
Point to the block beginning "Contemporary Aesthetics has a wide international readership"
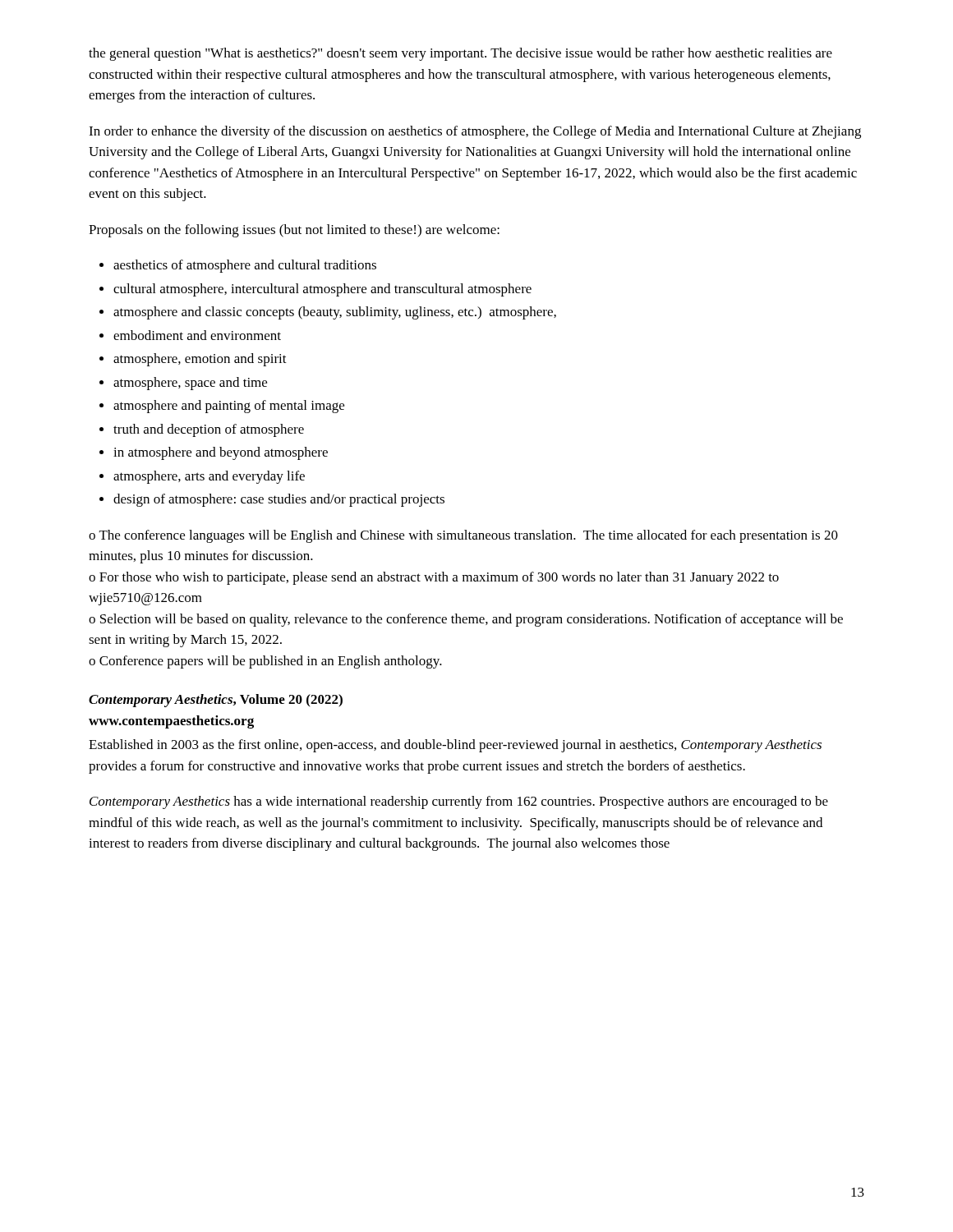(x=458, y=822)
